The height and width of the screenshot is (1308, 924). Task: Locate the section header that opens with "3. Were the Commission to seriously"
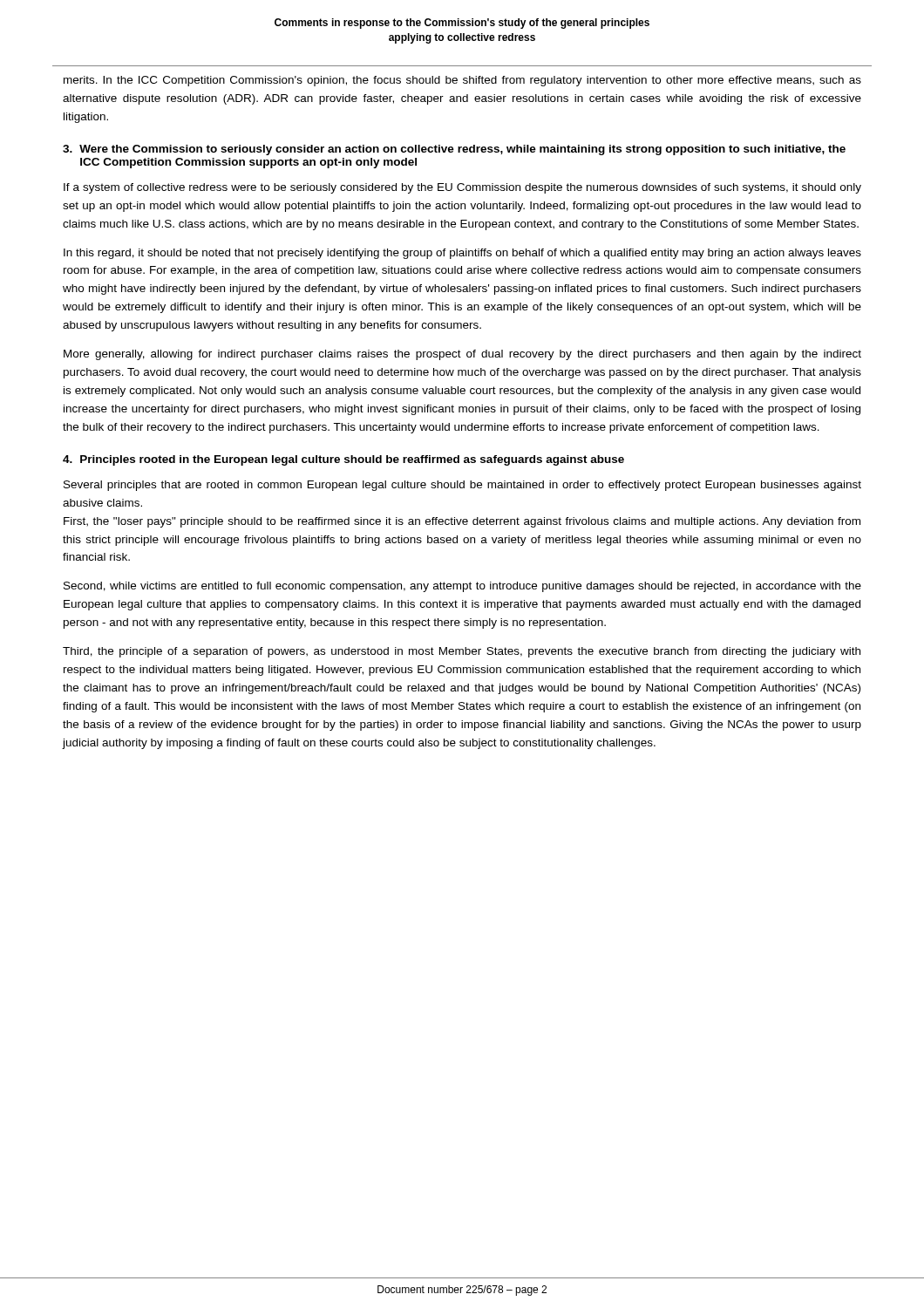(x=462, y=155)
